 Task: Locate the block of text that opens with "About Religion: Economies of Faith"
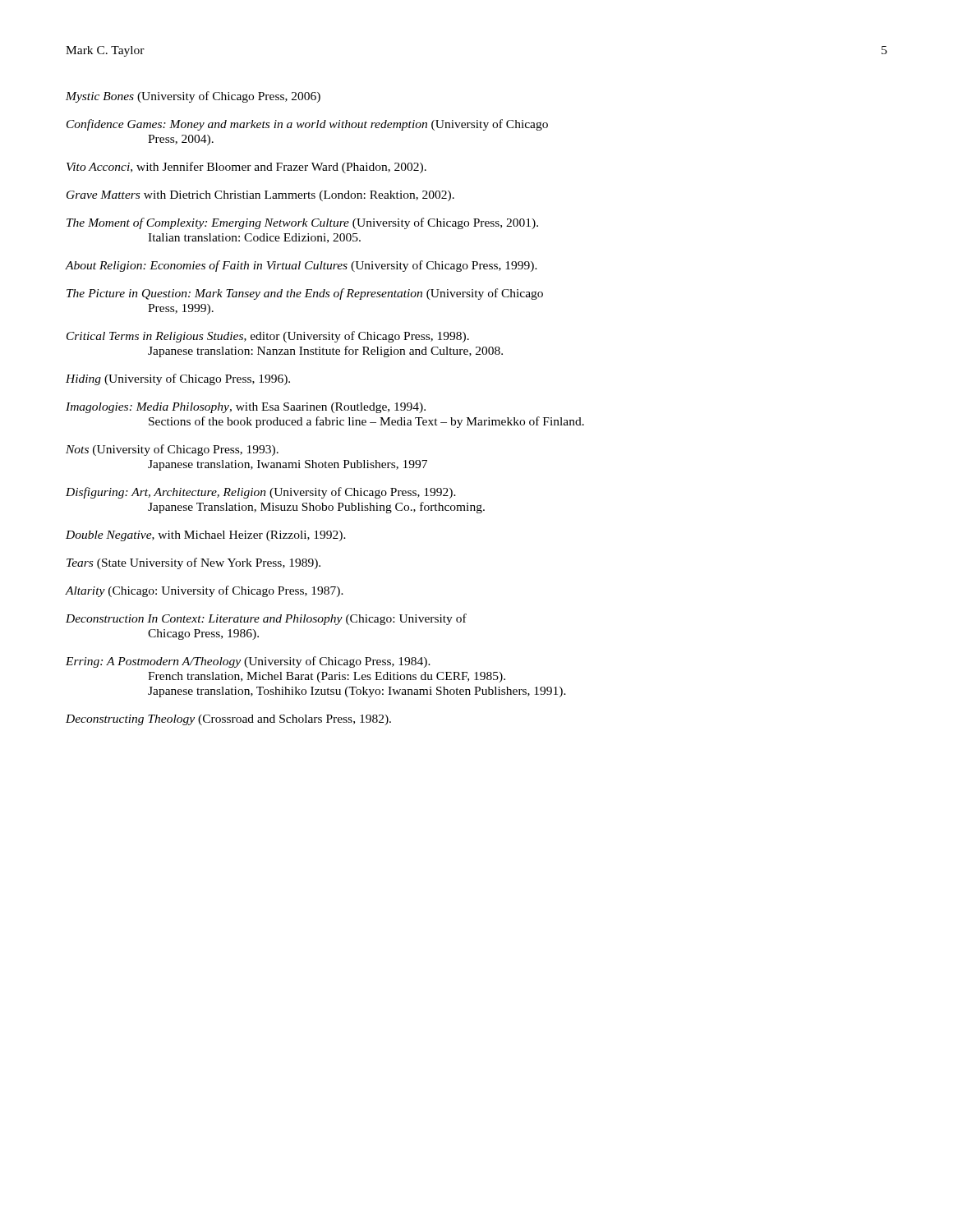point(476,265)
